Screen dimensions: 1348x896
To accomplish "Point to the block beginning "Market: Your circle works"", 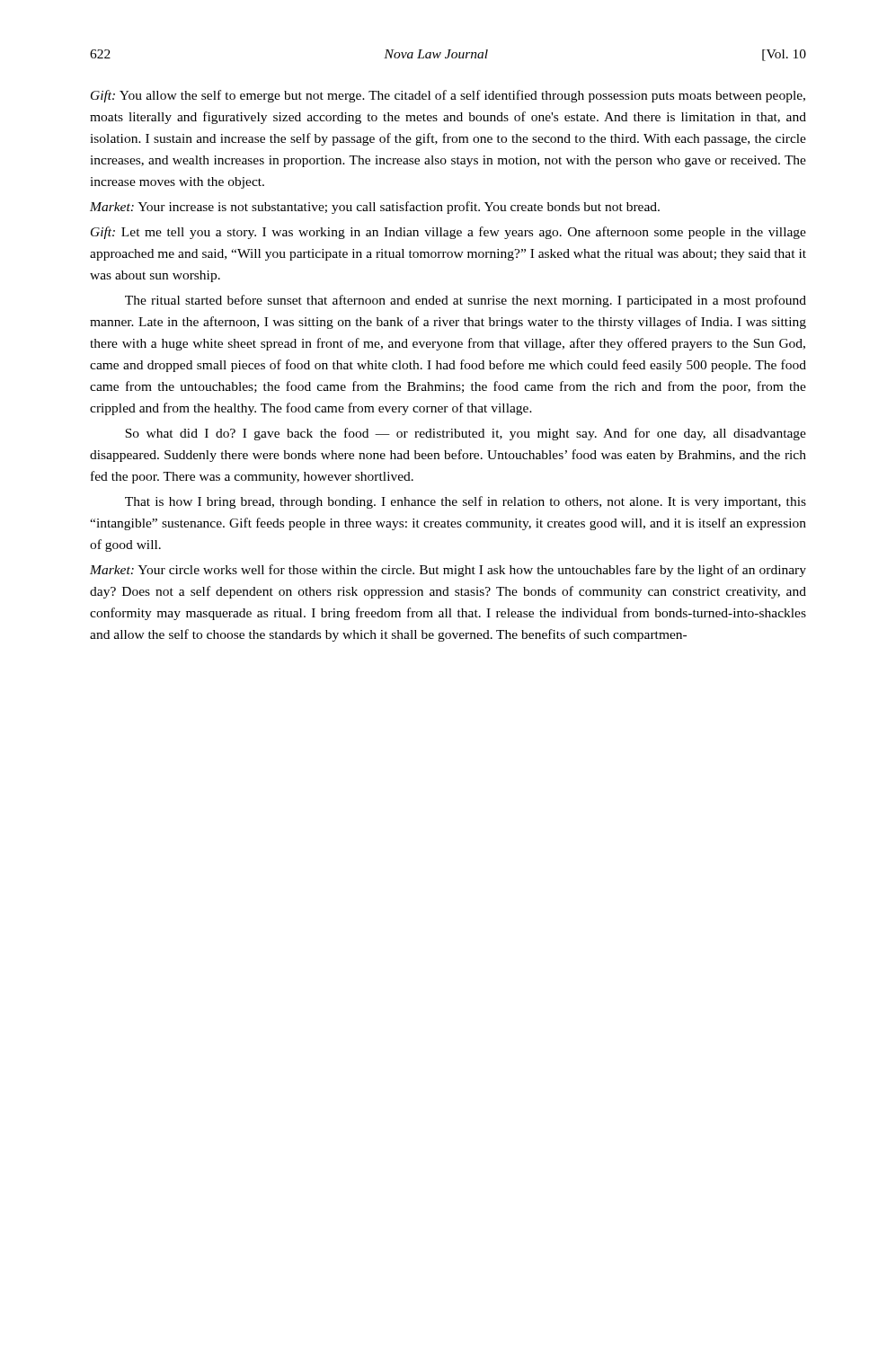I will tap(448, 602).
